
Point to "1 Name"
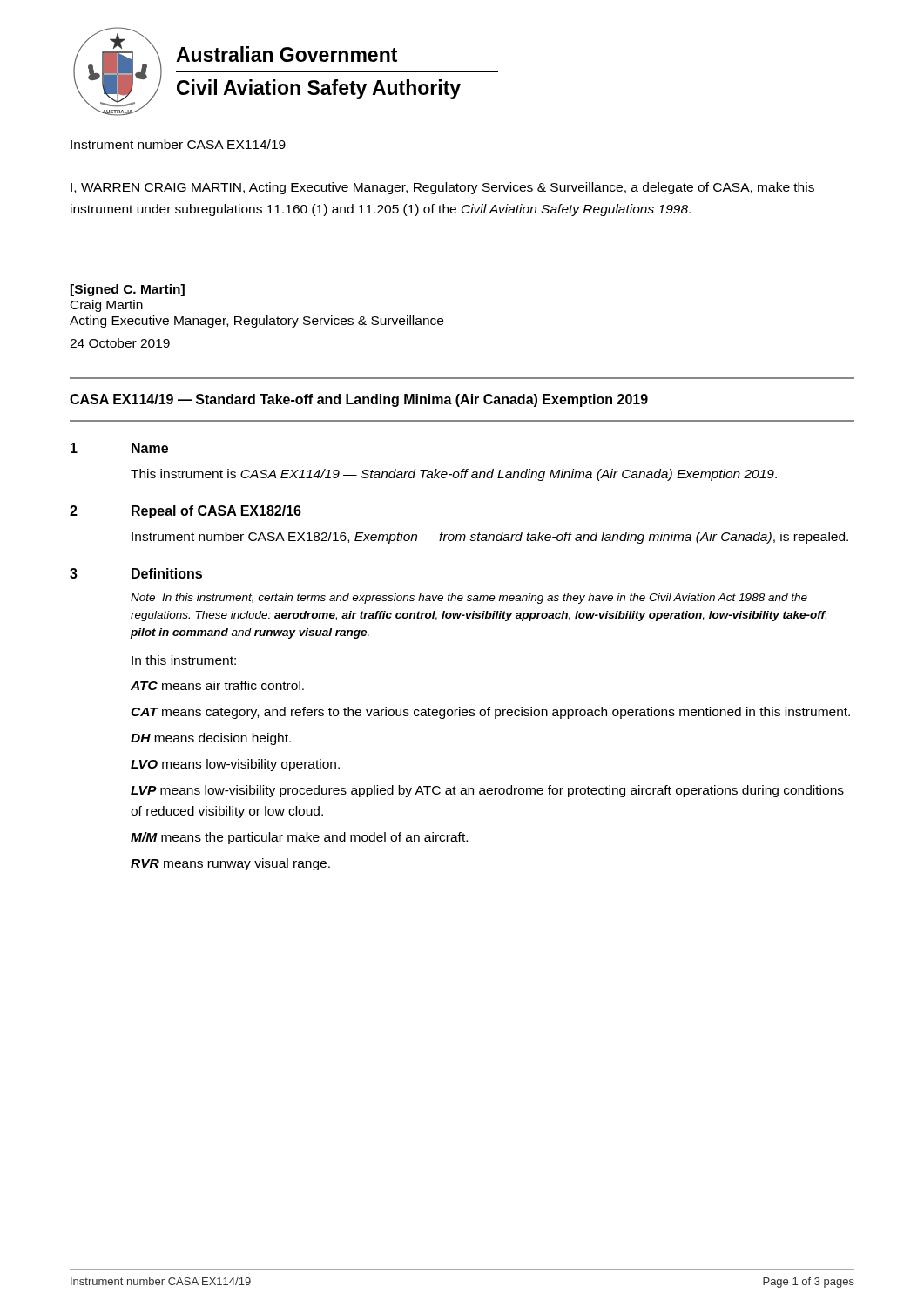(x=74, y=447)
